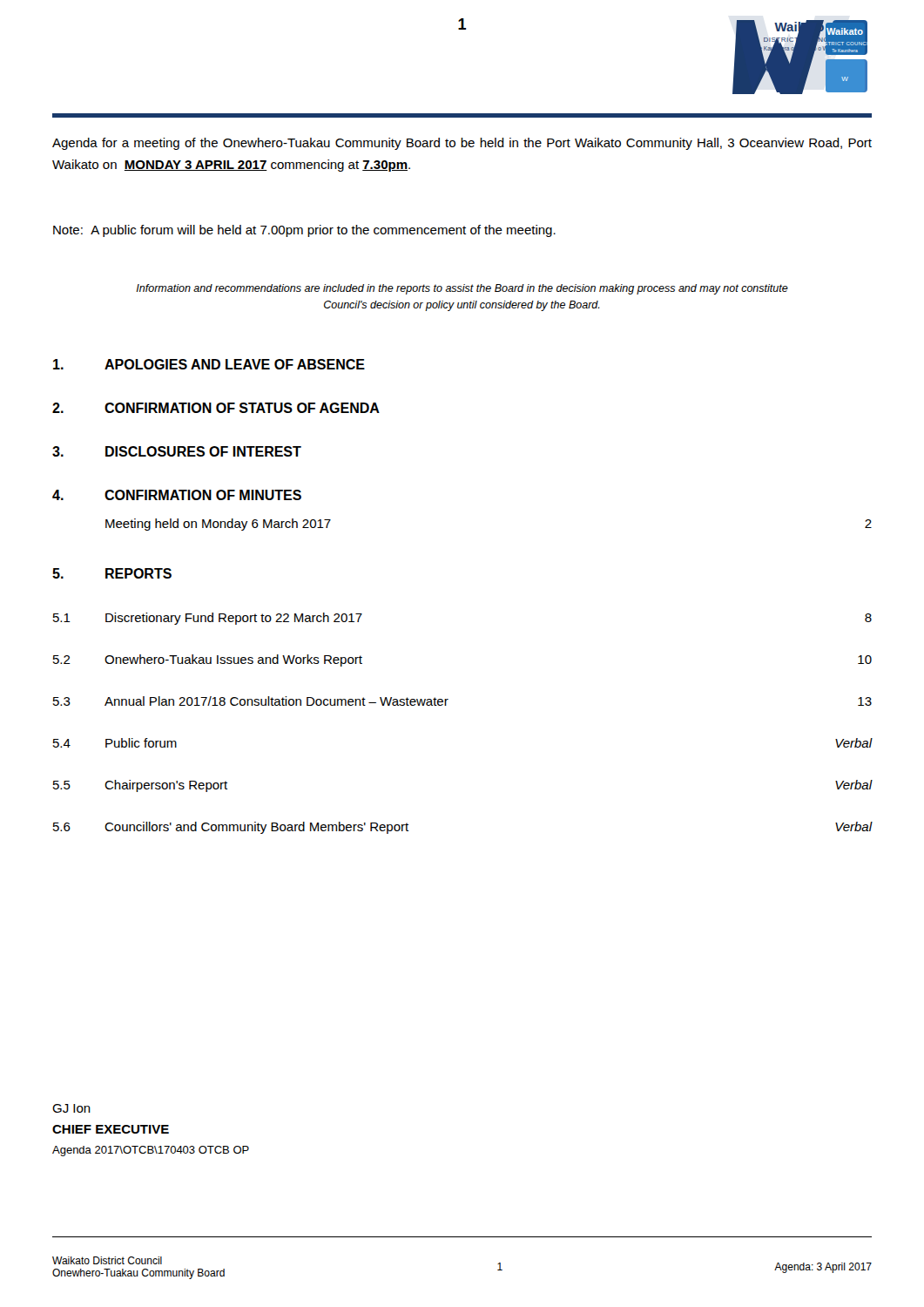Click on the text block containing "Meeting held on Monday"

click(x=222, y=524)
